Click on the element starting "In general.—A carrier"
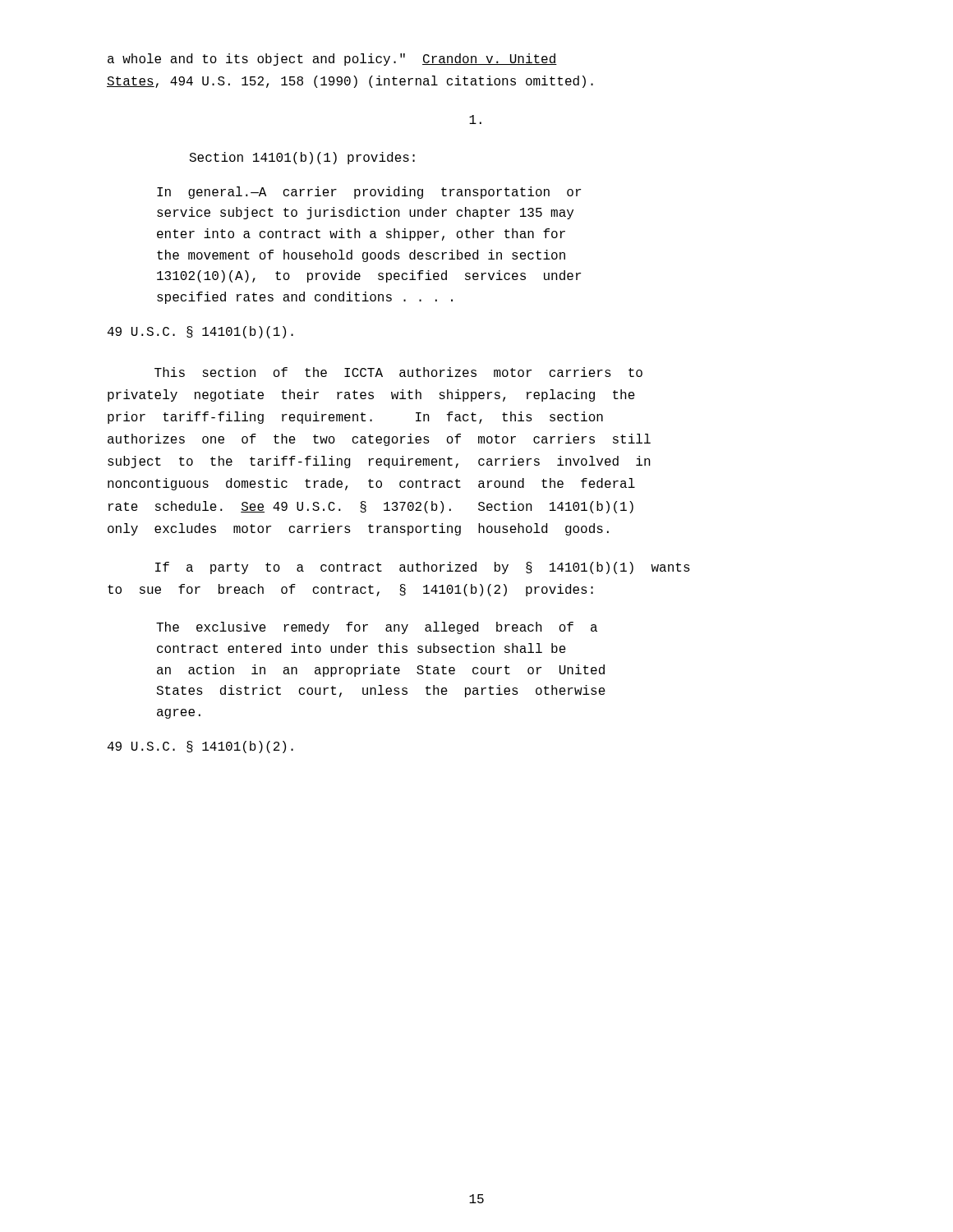The image size is (953, 1232). pos(369,245)
